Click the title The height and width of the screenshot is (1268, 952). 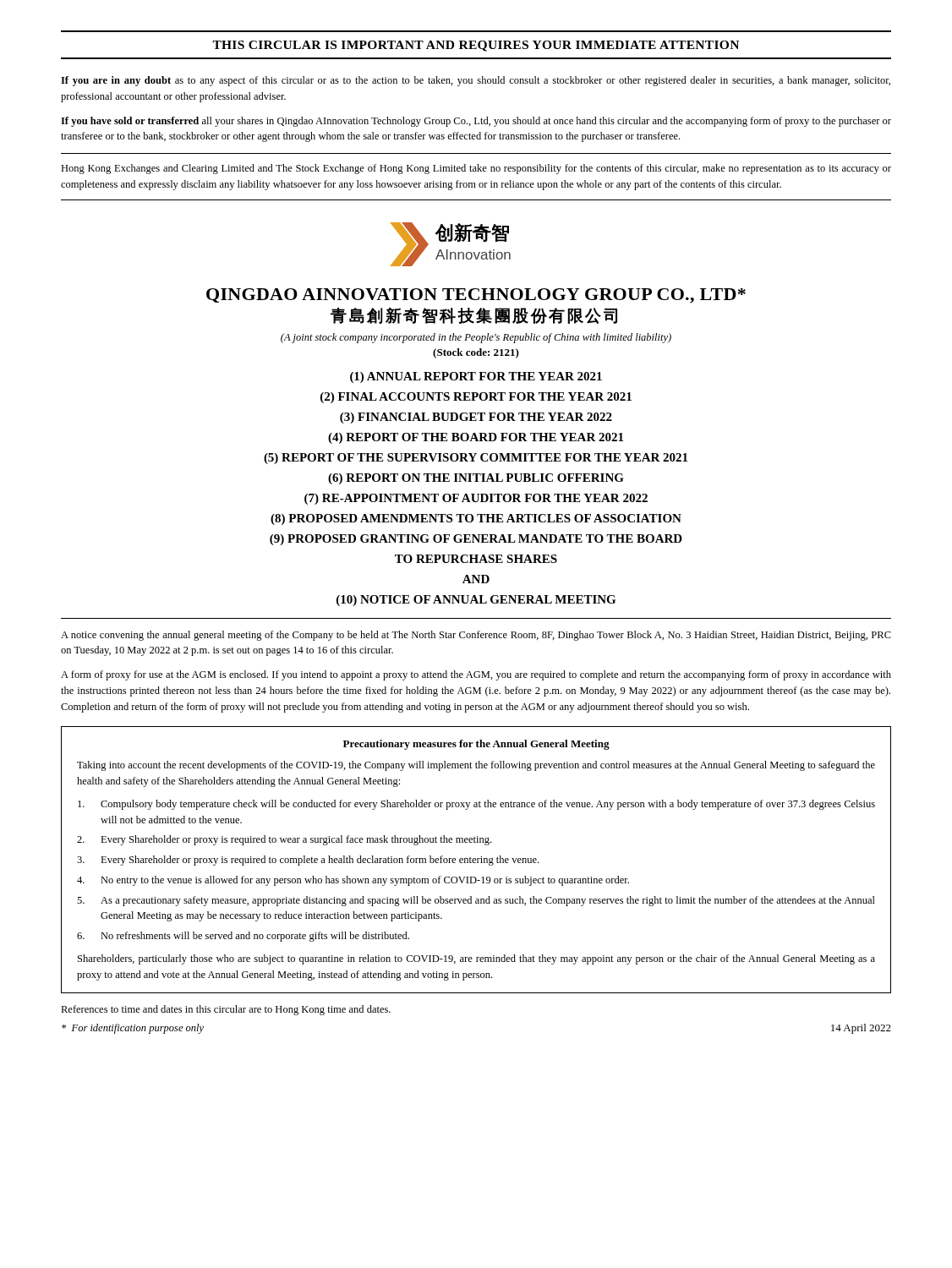(476, 303)
